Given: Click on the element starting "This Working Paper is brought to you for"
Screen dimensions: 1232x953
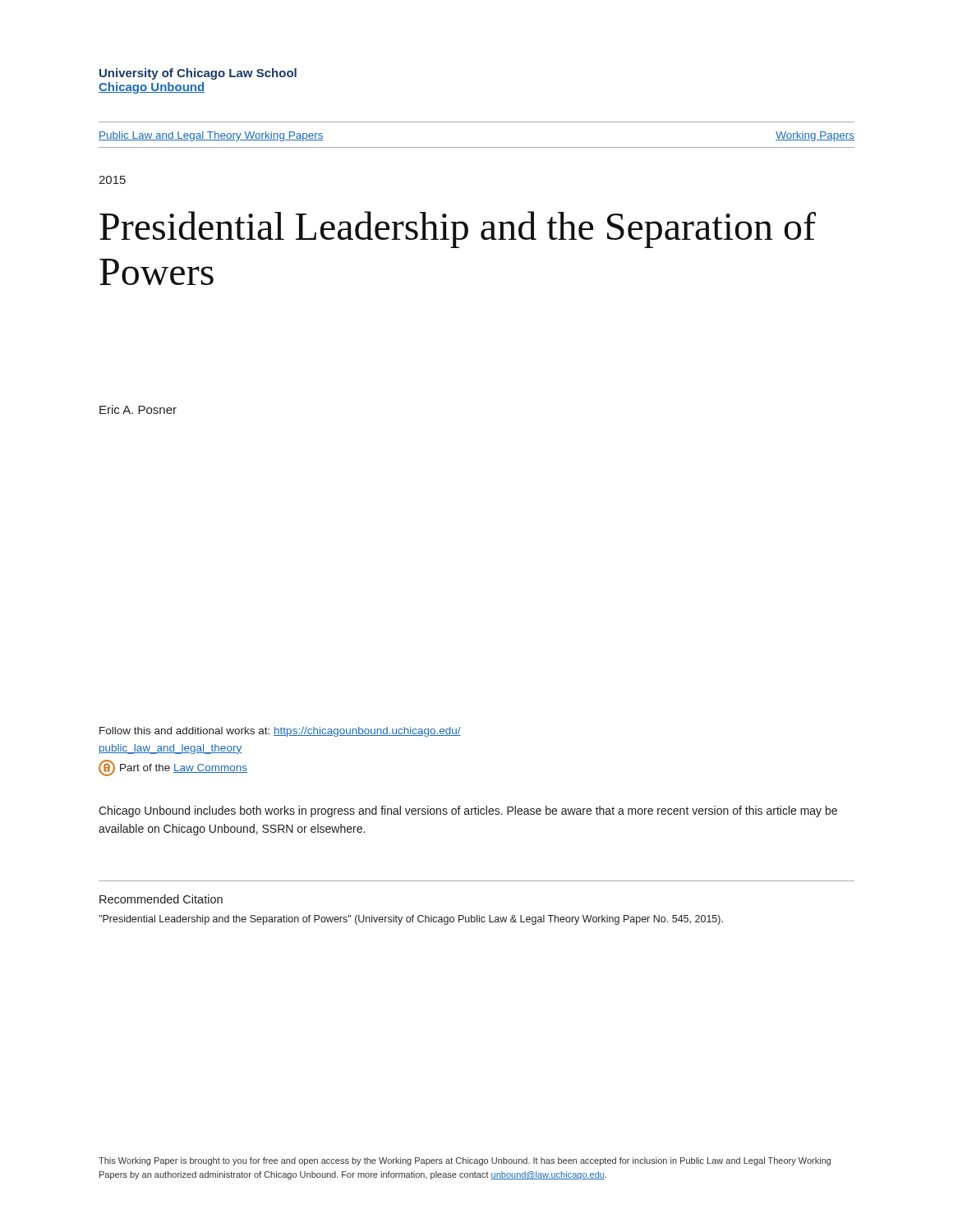Looking at the screenshot, I should (465, 1168).
